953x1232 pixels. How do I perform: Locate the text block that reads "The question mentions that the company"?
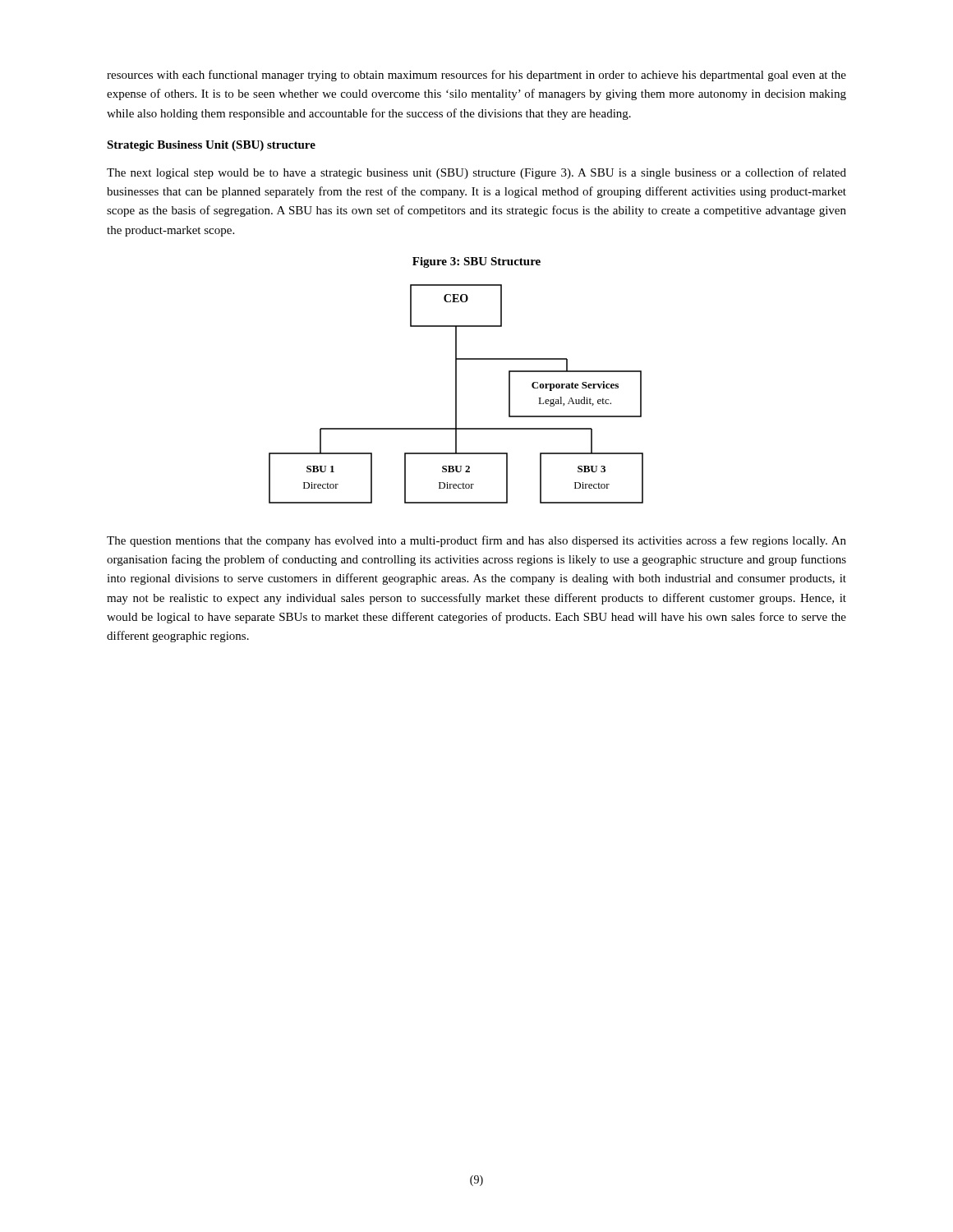coord(476,589)
